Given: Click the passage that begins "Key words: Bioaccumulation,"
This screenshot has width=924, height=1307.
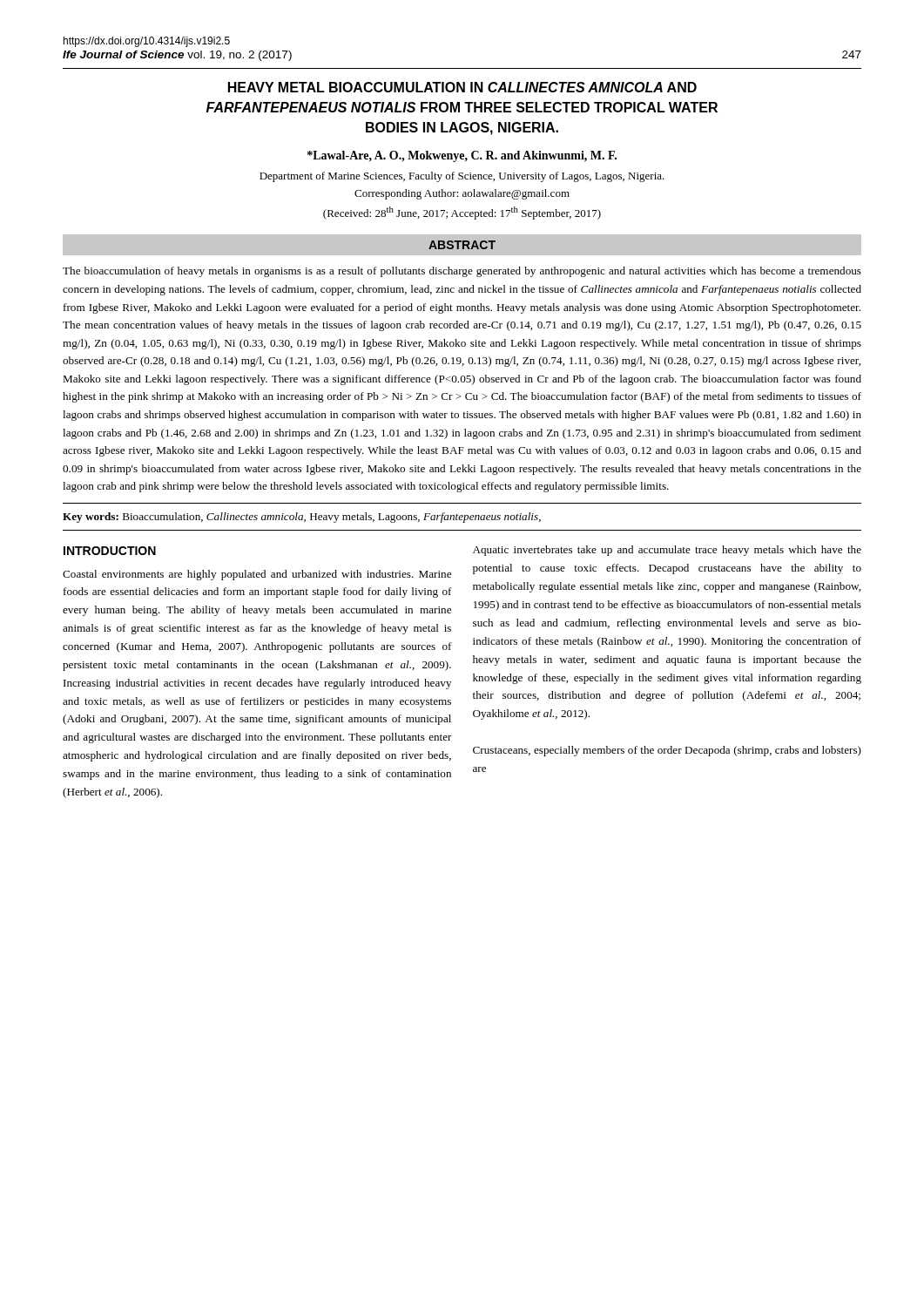Looking at the screenshot, I should pyautogui.click(x=302, y=516).
